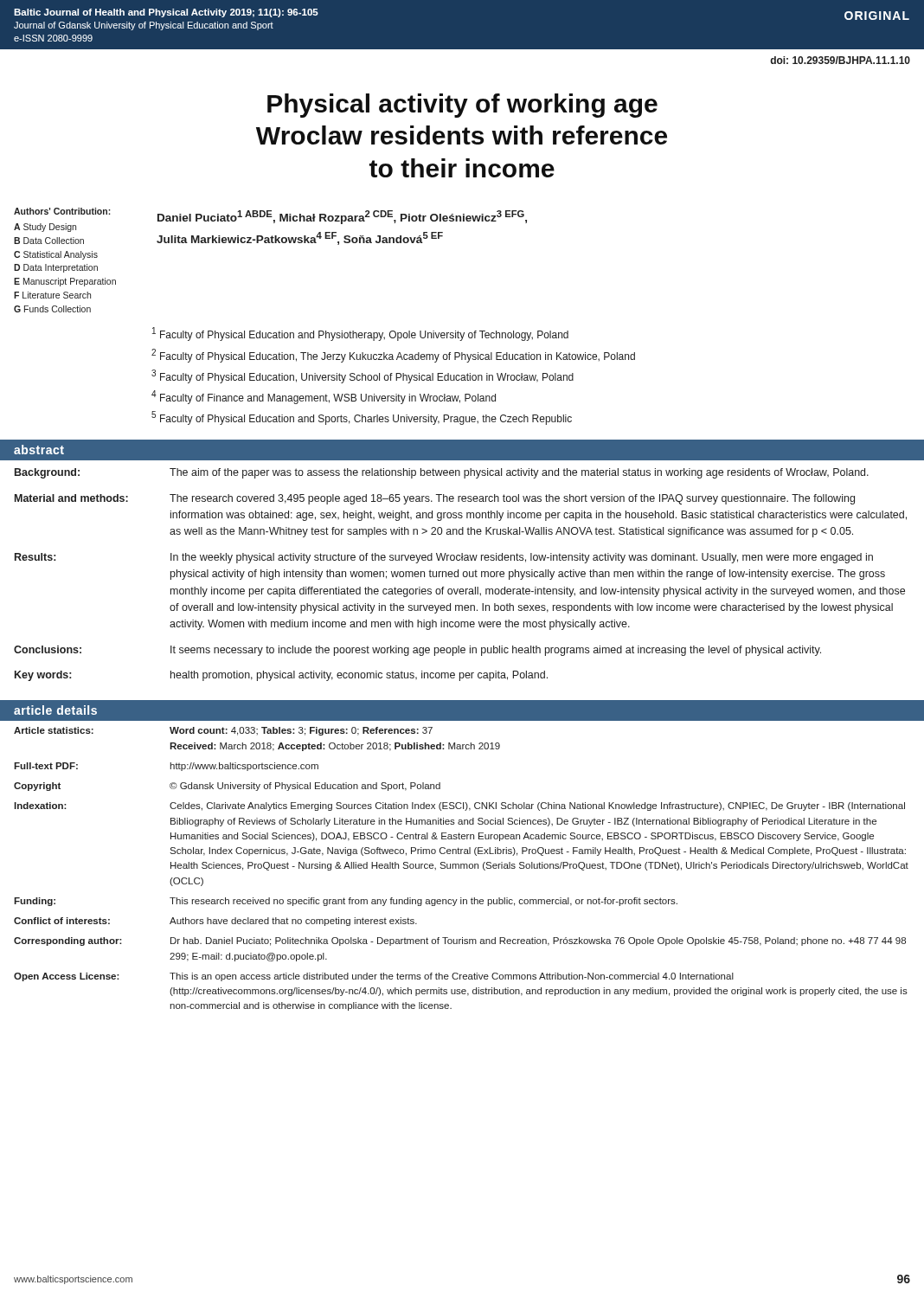Select the text containing "Conflict of interests:"
Screen dimensions: 1298x924
point(62,921)
